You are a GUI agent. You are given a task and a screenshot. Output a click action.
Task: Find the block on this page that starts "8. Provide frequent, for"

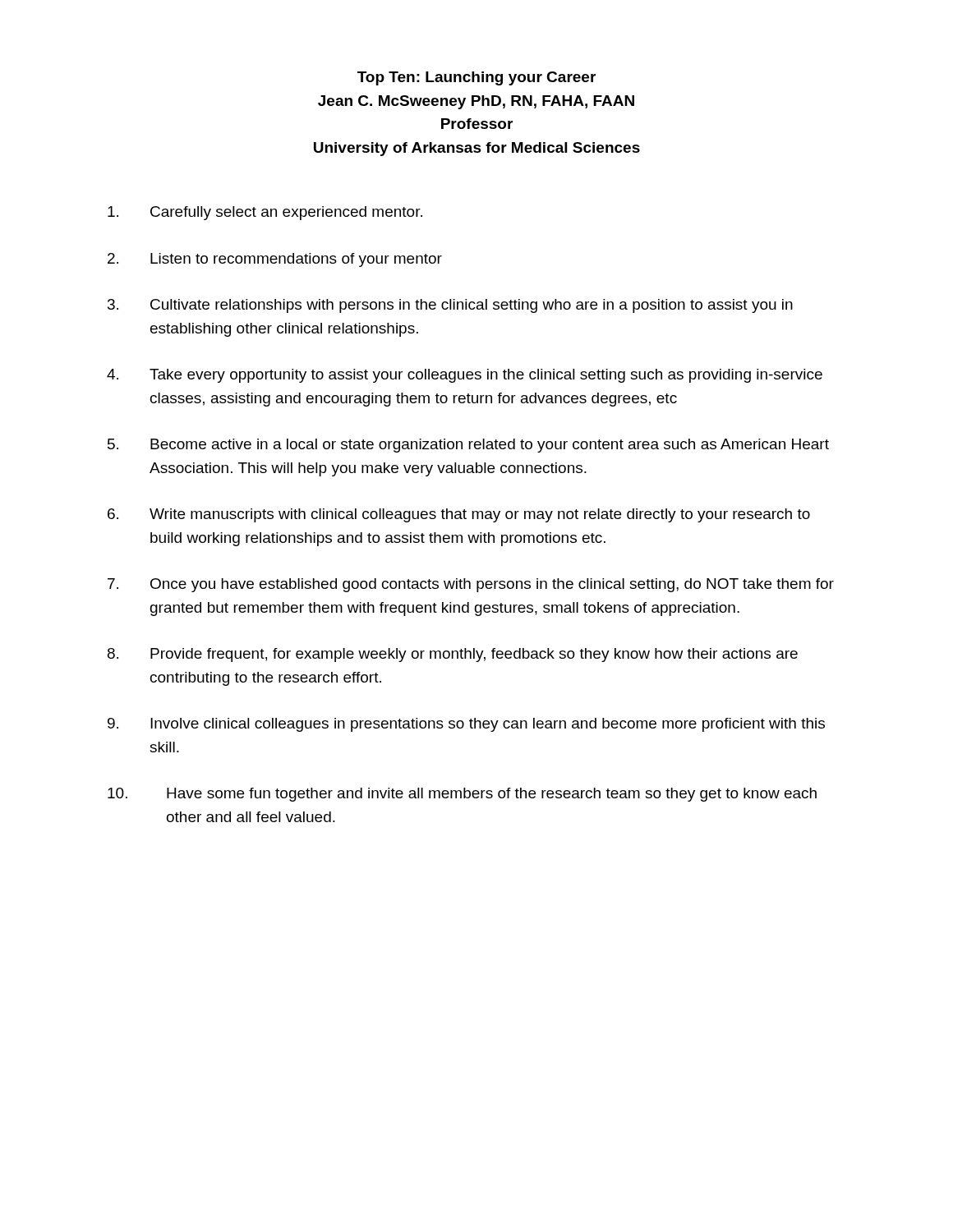[476, 666]
